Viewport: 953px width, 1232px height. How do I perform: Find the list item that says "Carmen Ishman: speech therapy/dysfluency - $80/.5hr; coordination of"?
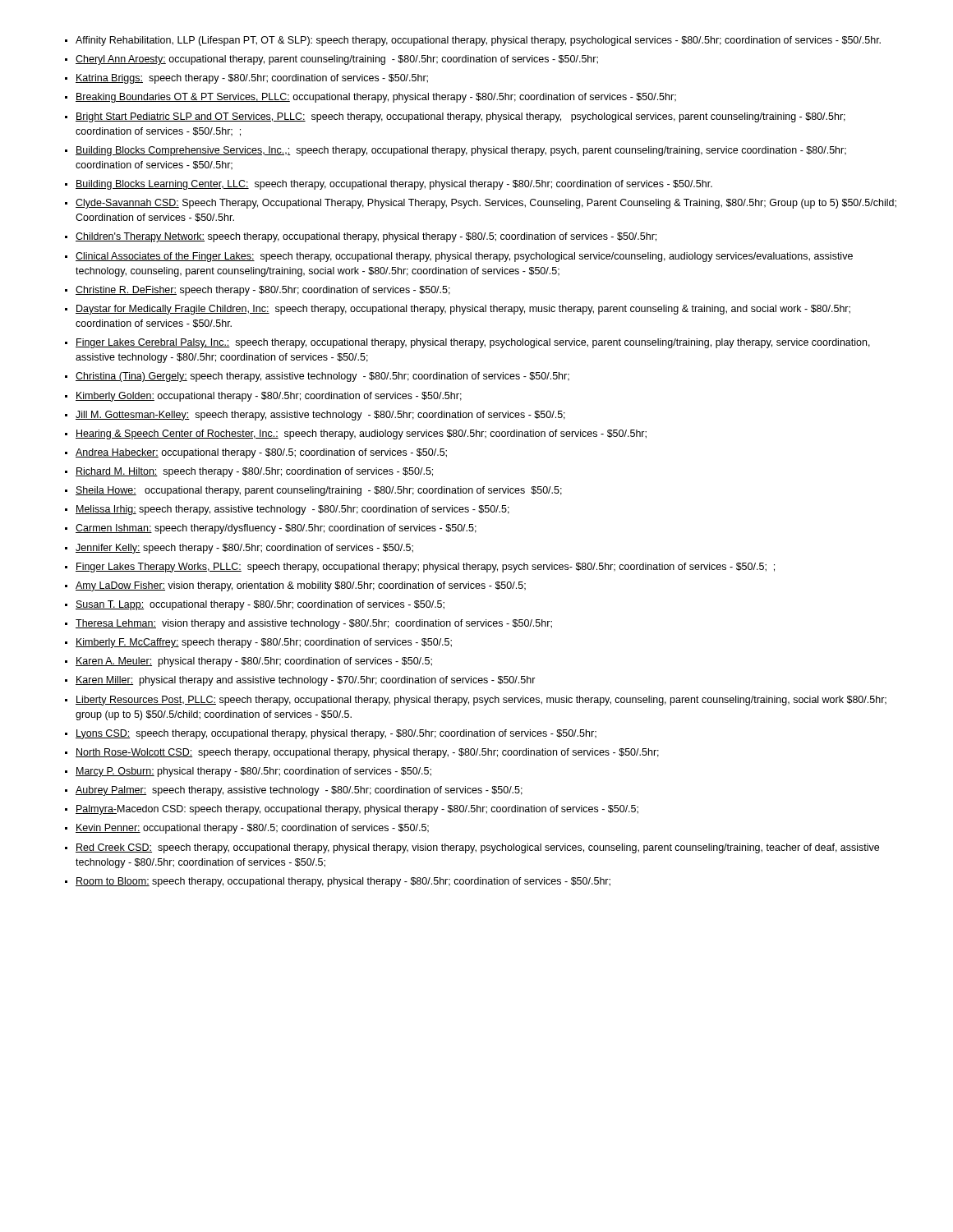pyautogui.click(x=276, y=528)
